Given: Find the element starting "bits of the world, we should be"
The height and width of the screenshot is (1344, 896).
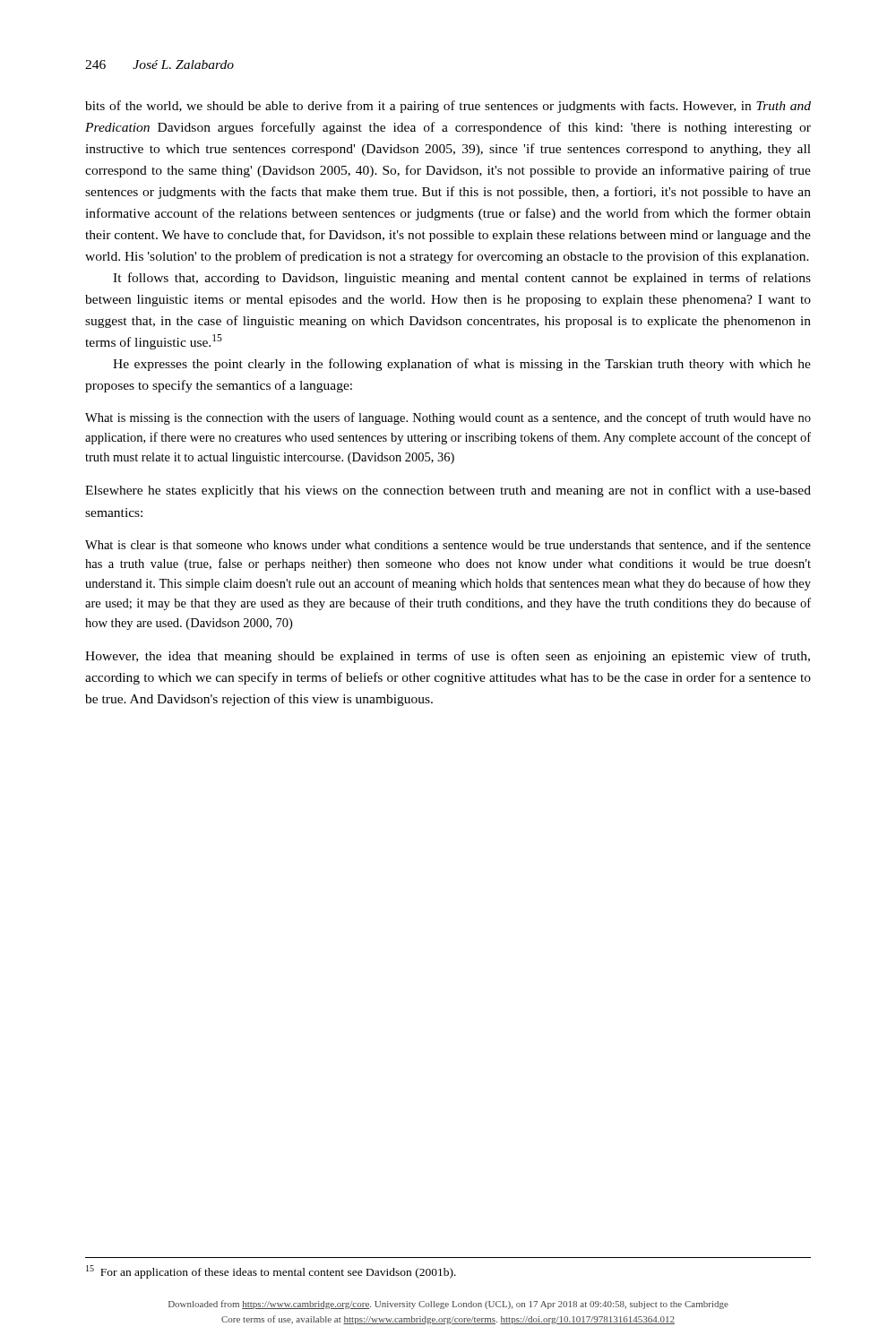Looking at the screenshot, I should coord(448,181).
